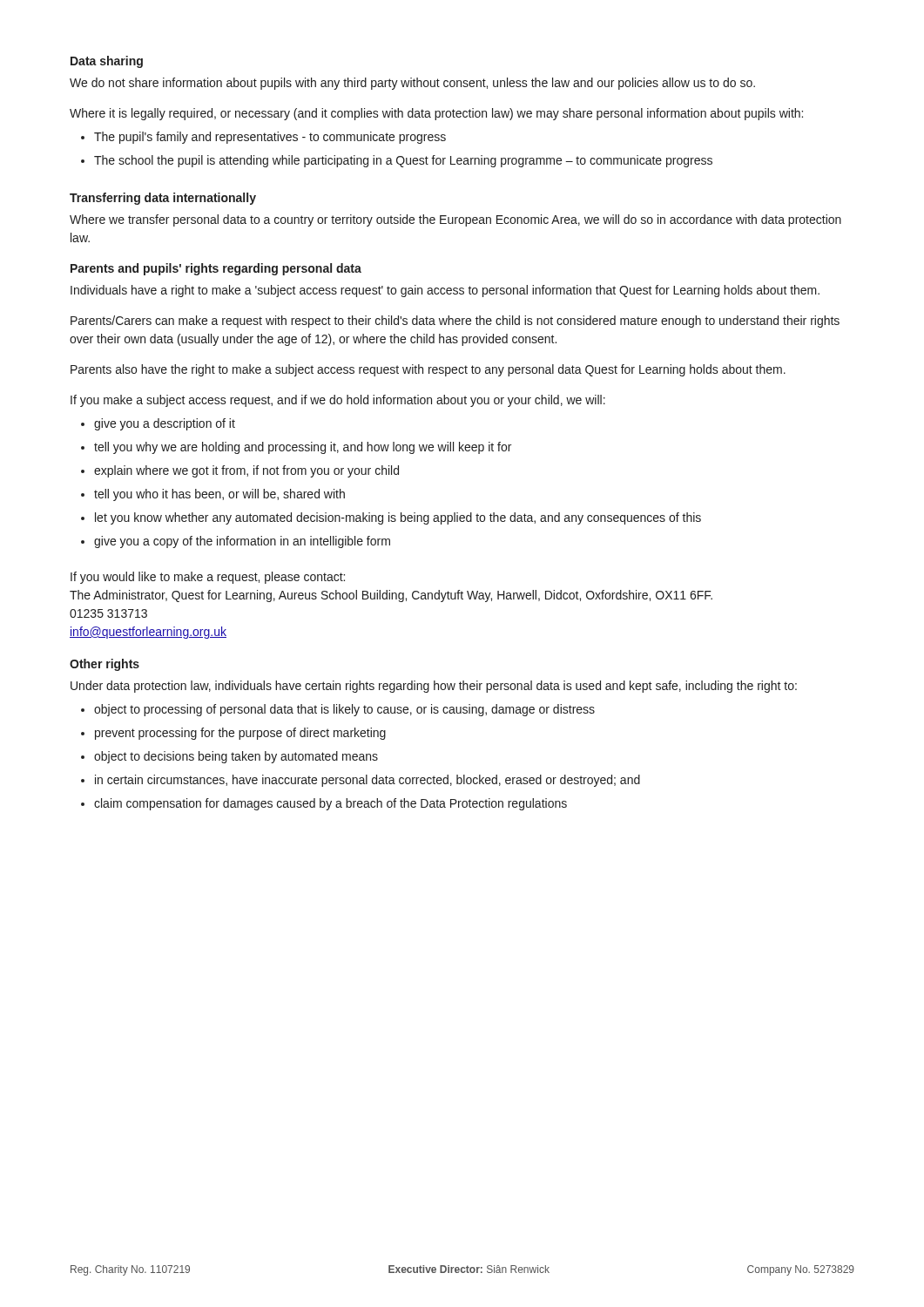This screenshot has height=1307, width=924.
Task: Find the text block starting "Under data protection law, individuals have certain"
Action: tap(434, 686)
